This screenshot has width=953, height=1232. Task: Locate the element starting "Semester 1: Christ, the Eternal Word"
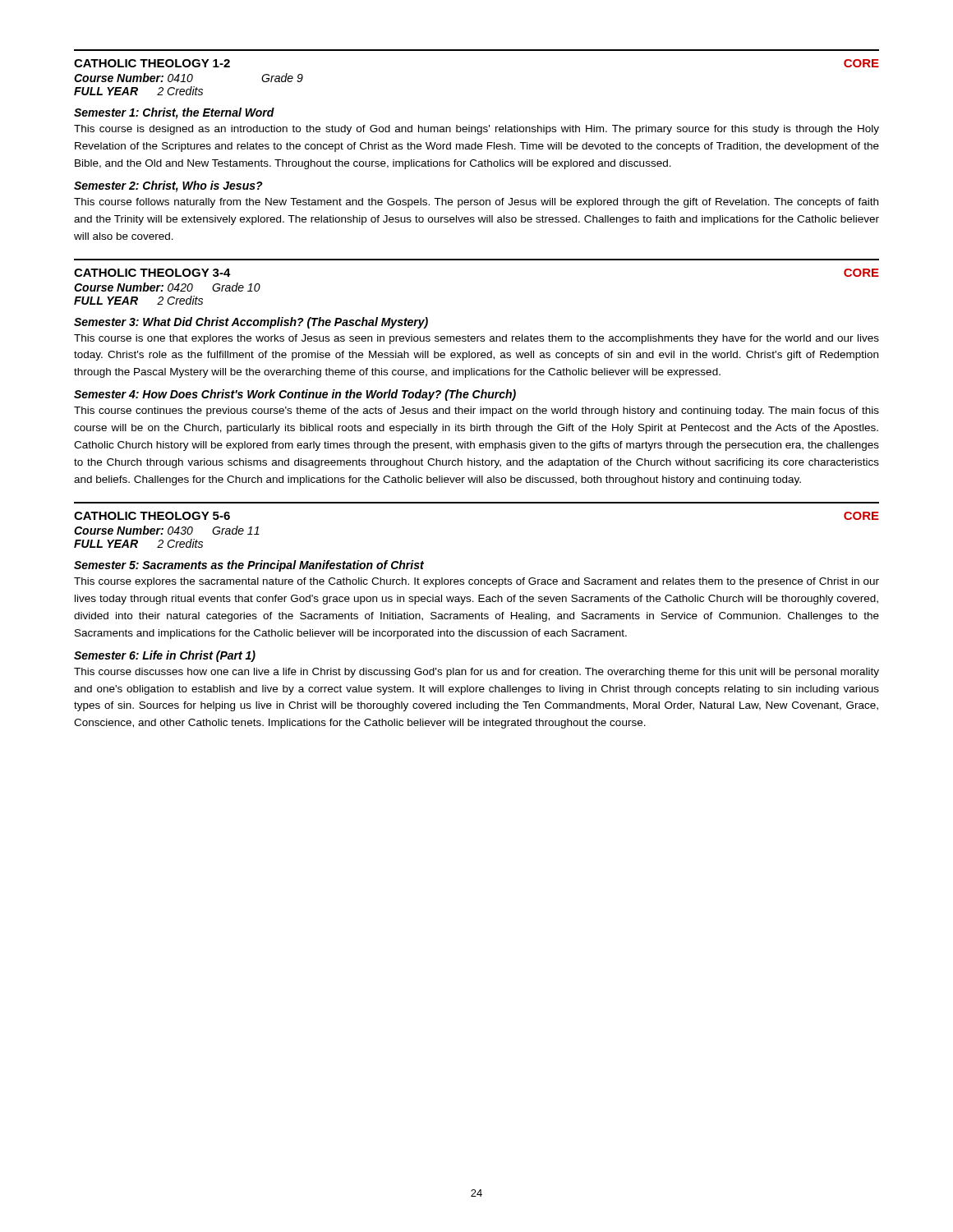pyautogui.click(x=174, y=113)
